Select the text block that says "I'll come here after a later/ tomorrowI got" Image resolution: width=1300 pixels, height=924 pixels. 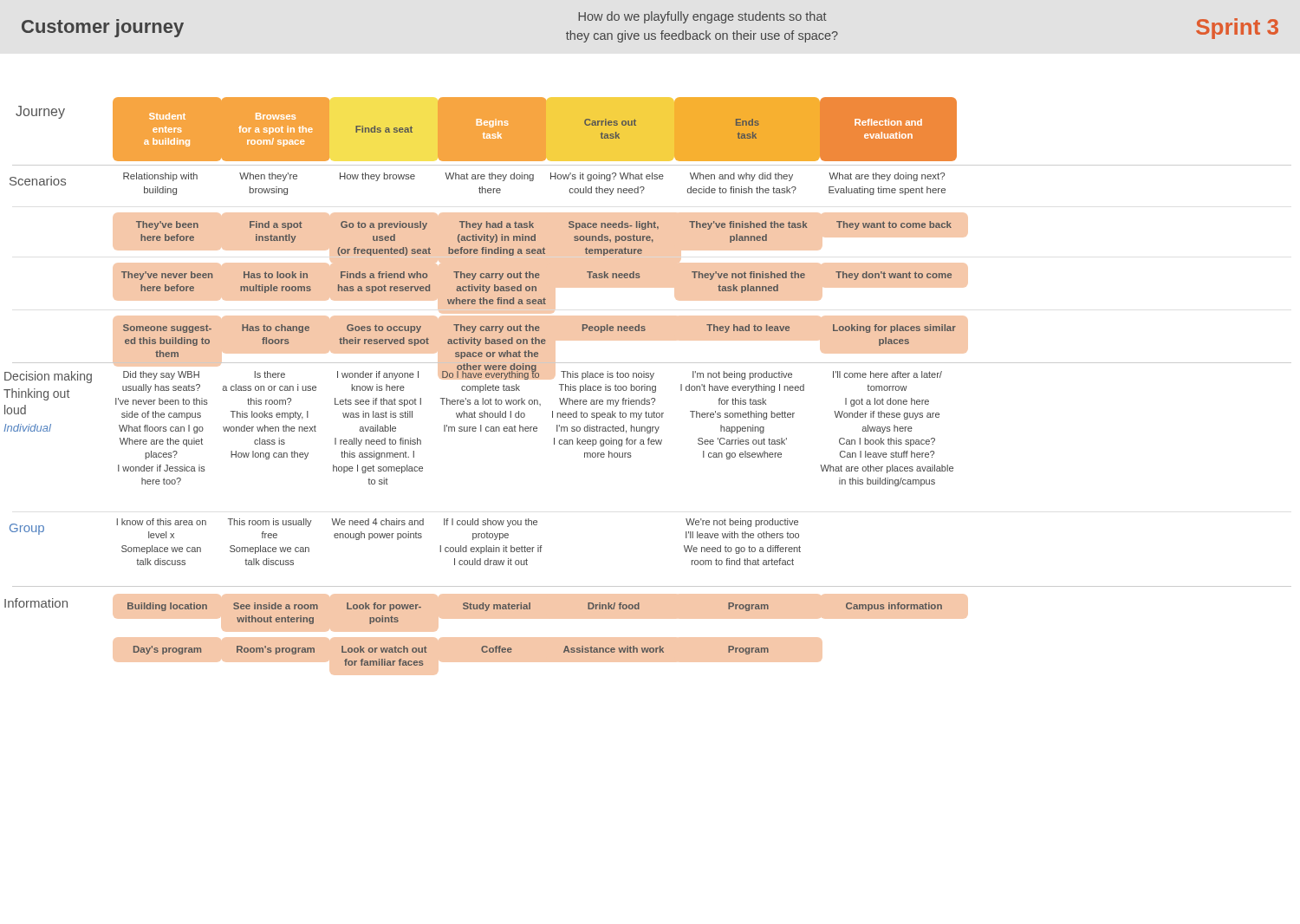tap(887, 428)
